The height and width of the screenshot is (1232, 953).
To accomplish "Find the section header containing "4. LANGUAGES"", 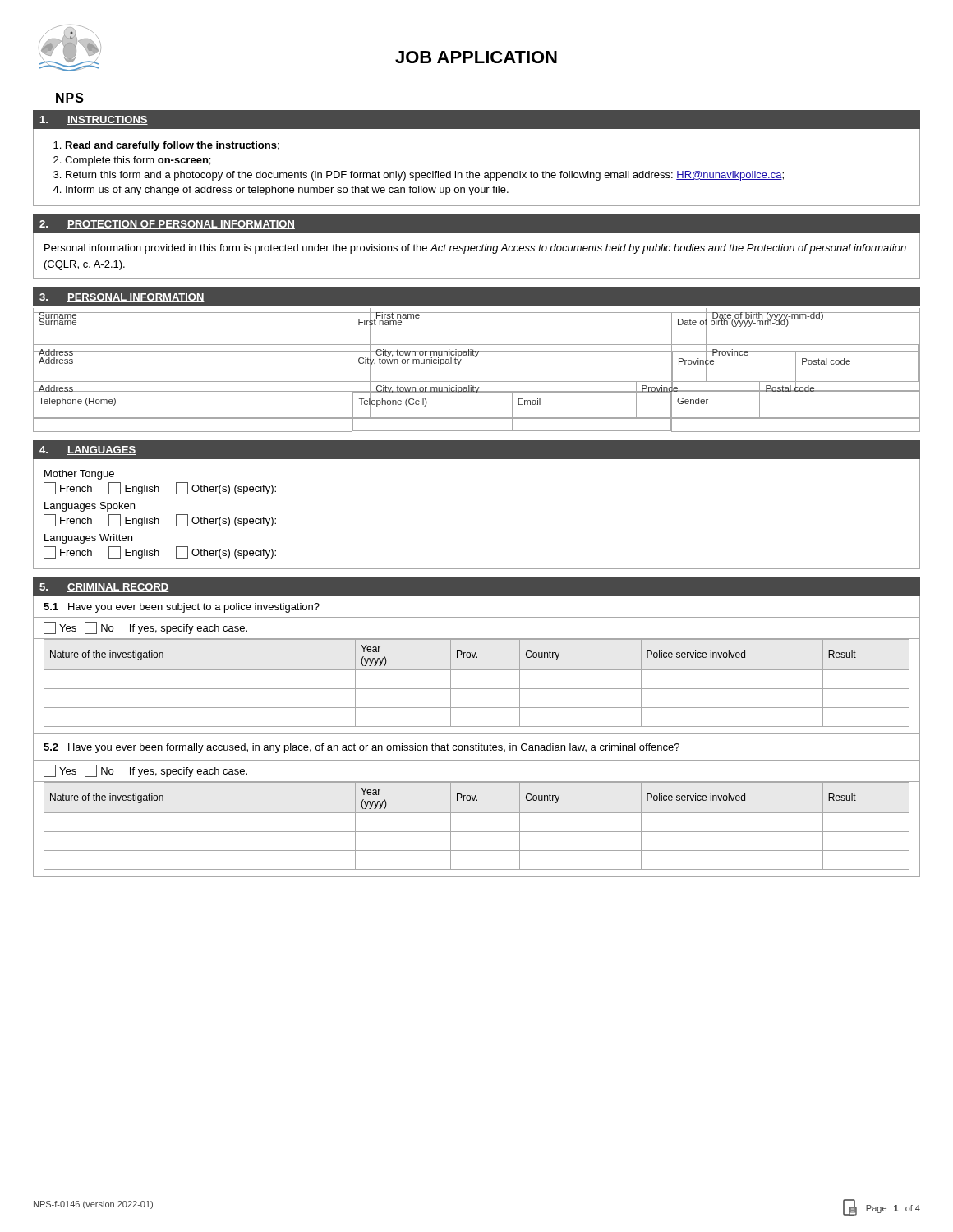I will coord(88,449).
